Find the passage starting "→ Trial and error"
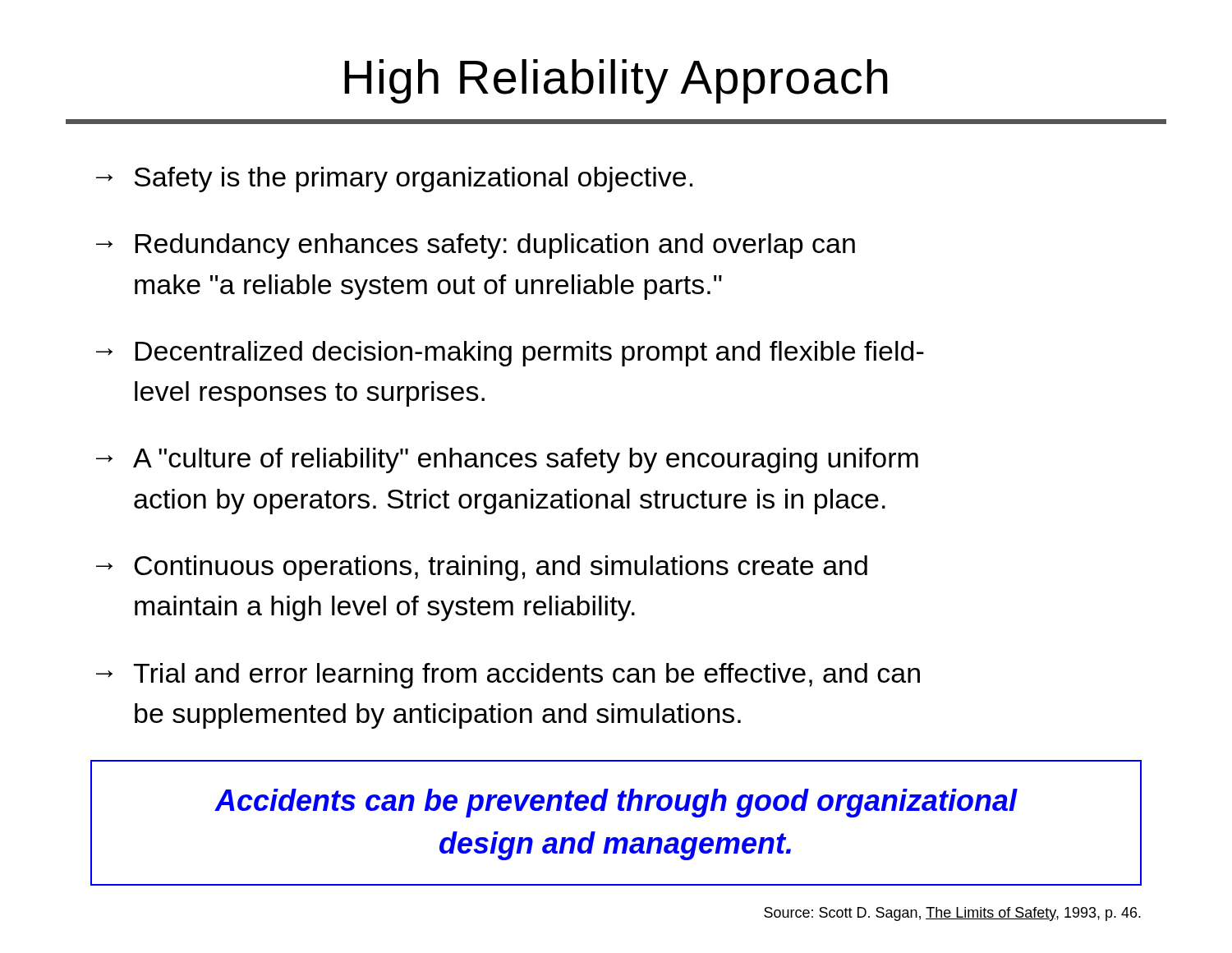Viewport: 1232px width, 953px height. 506,693
